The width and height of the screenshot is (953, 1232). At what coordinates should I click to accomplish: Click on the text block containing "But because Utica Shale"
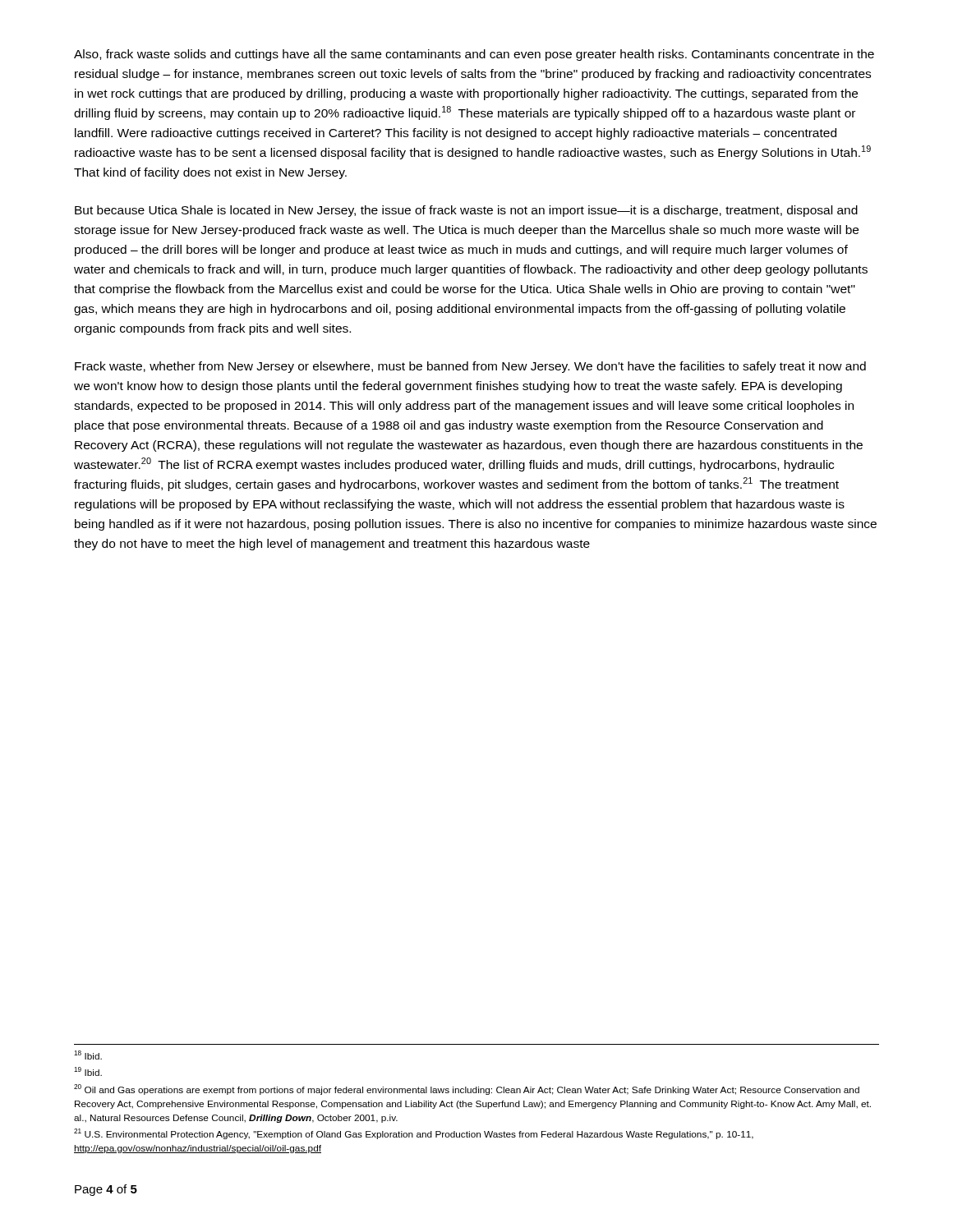click(x=471, y=269)
